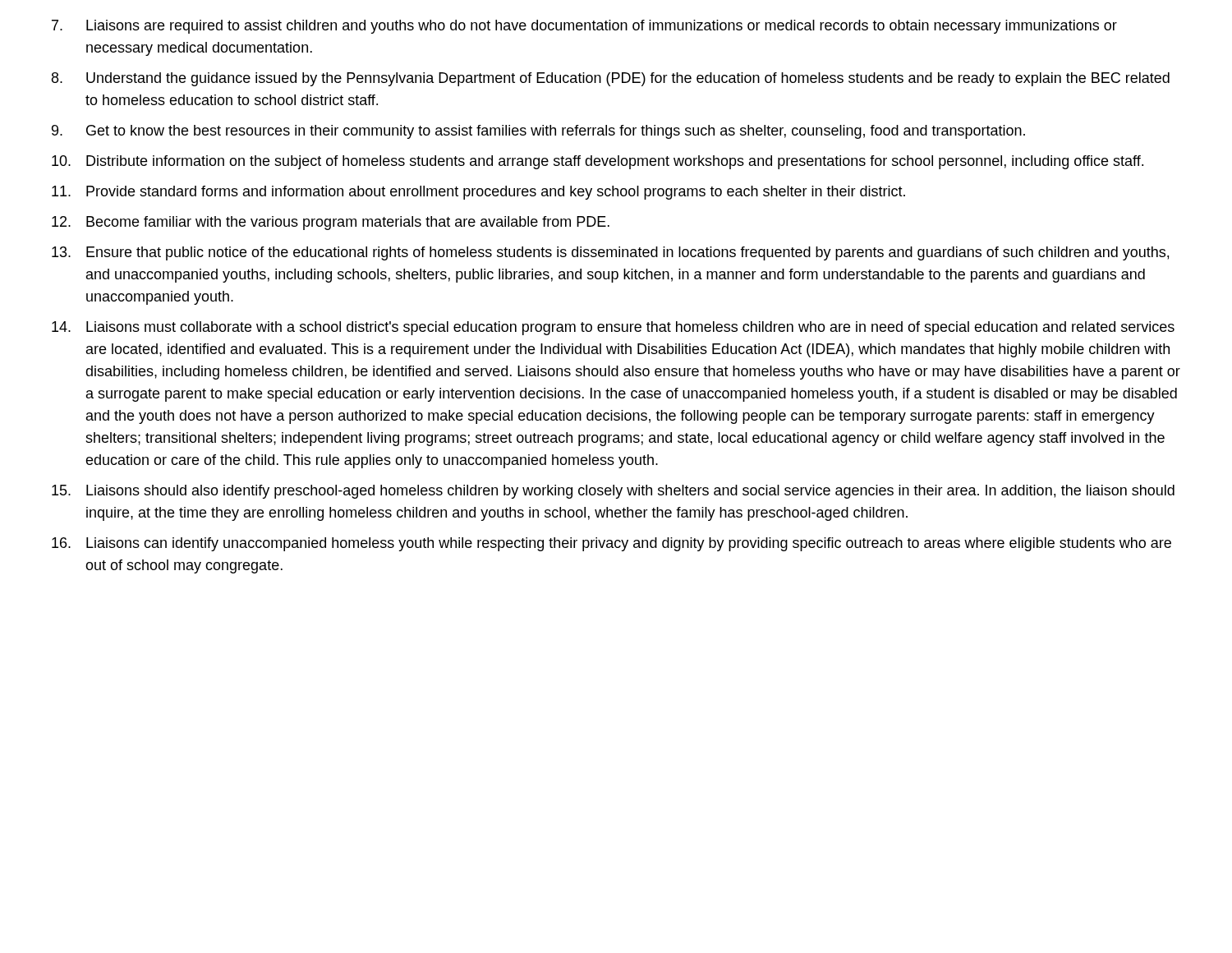Viewport: 1232px width, 953px height.
Task: Select the element starting "10. Distribute information on the subject of homeless"
Action: pyautogui.click(x=616, y=161)
